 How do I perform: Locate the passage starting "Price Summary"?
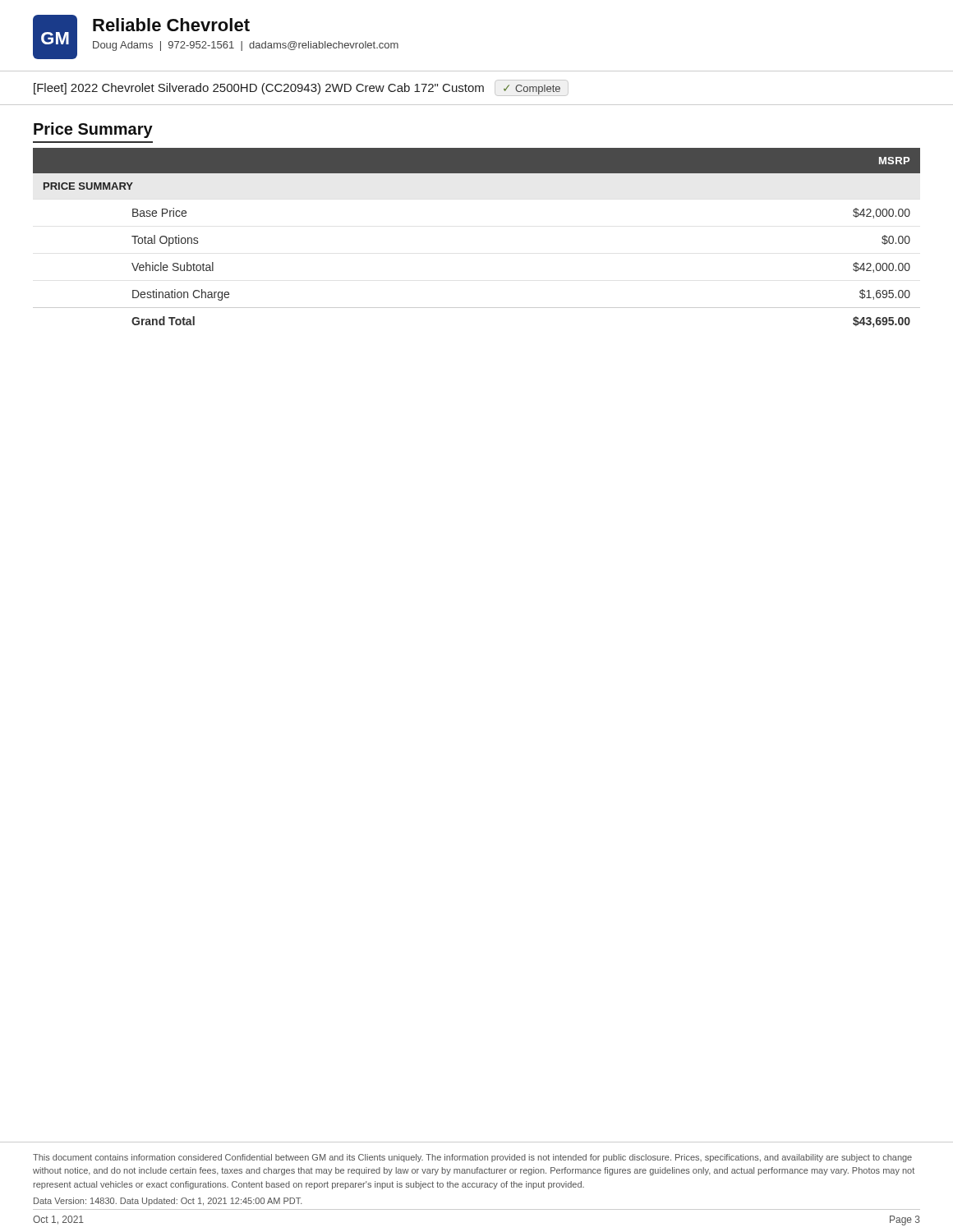[x=93, y=131]
